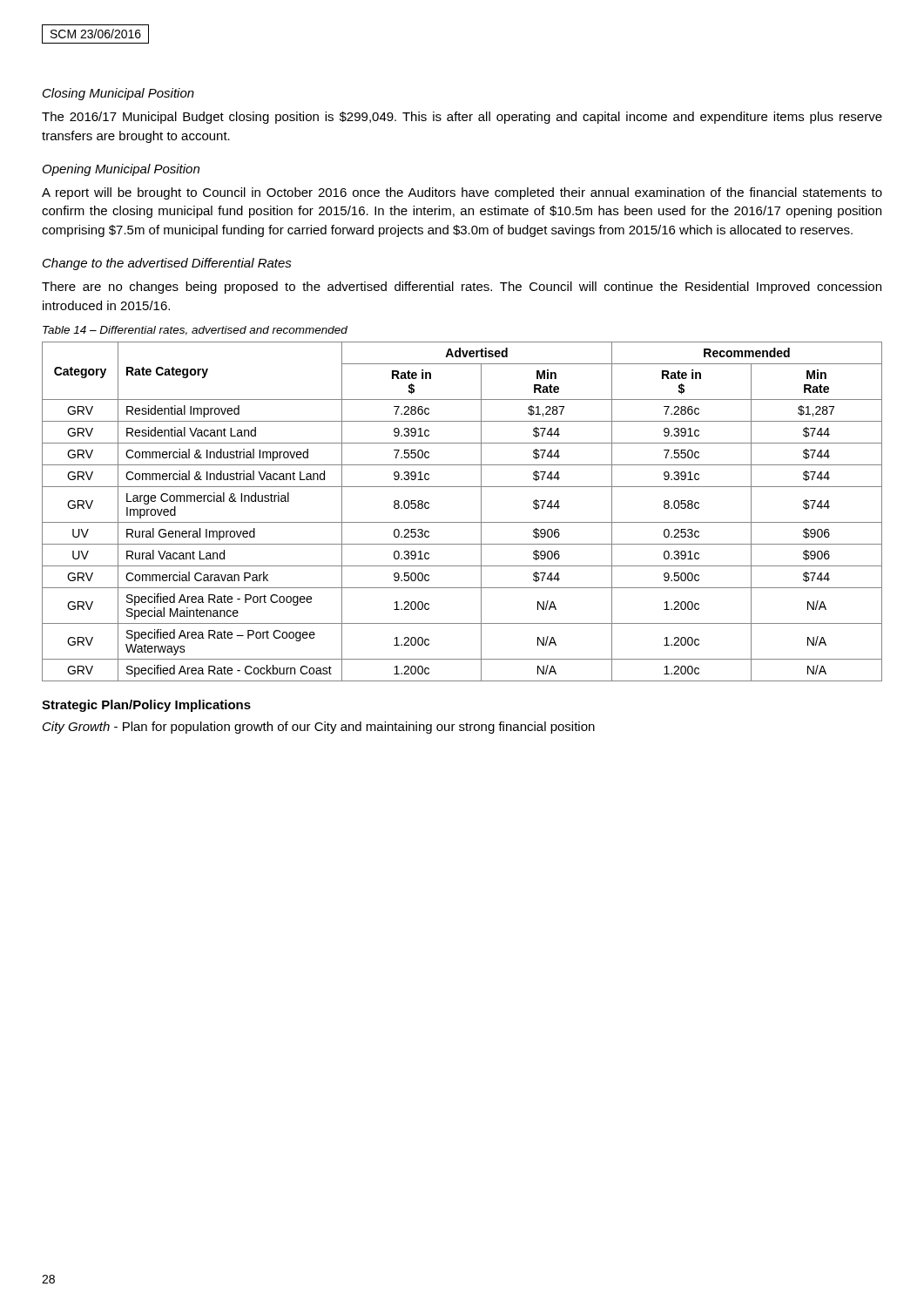Screen dimensions: 1307x924
Task: Find the caption on this page that starts "Table 14 – Differential rates, advertised and"
Action: pos(195,330)
